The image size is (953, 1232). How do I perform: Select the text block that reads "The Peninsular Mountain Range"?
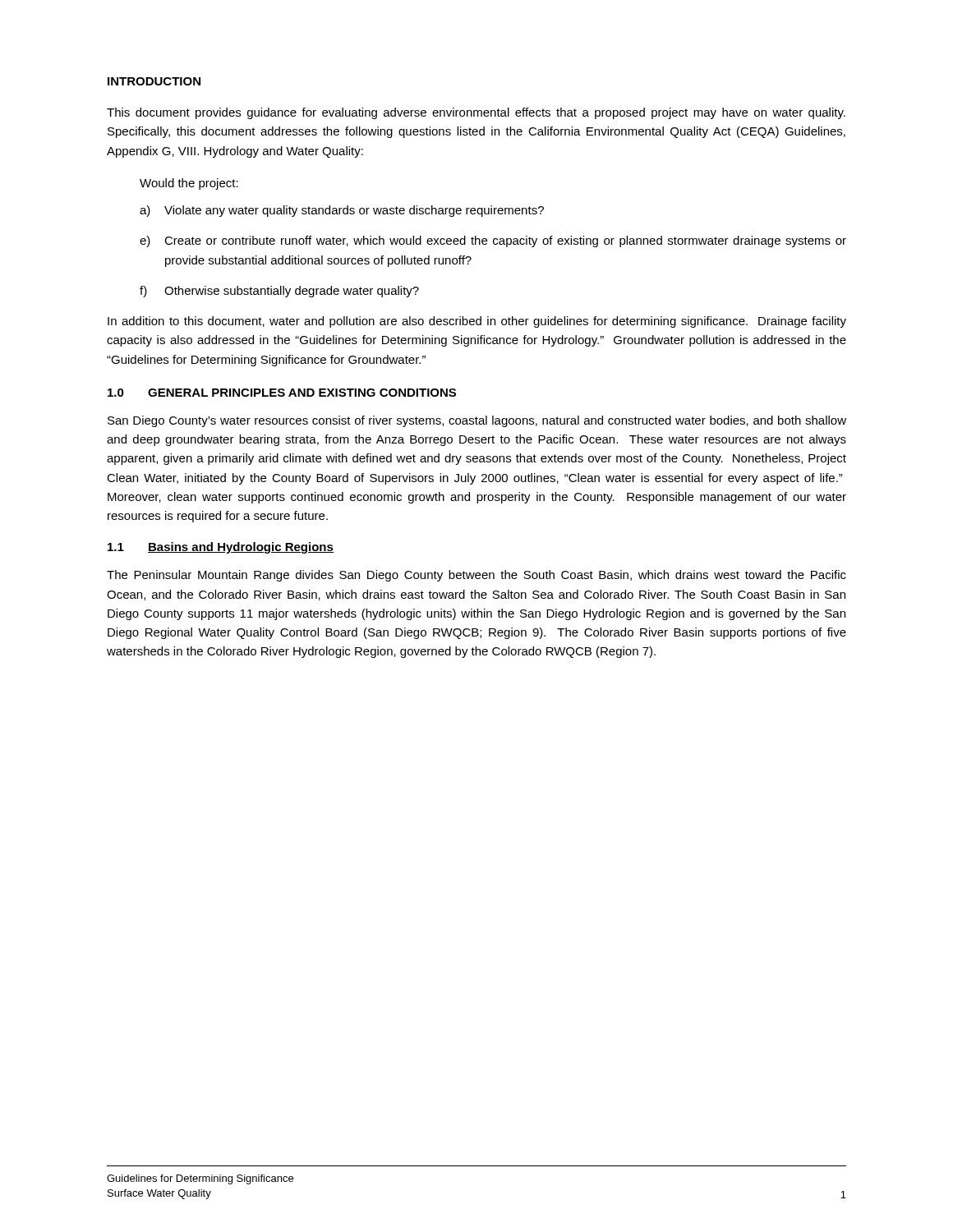click(x=476, y=613)
